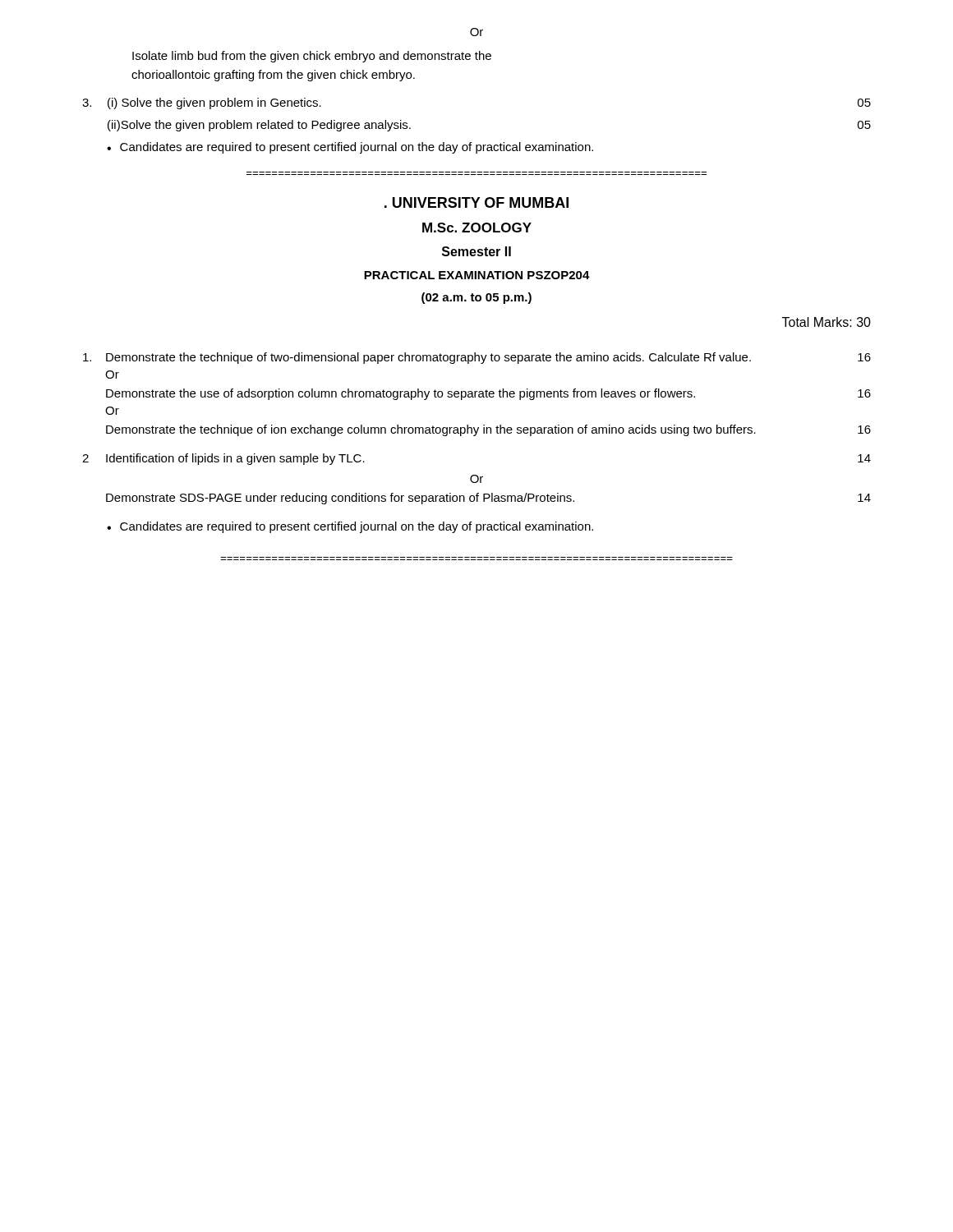Click on the title that reads ". UNIVERSITY OF MUMBAI"
Viewport: 953px width, 1232px height.
point(476,203)
